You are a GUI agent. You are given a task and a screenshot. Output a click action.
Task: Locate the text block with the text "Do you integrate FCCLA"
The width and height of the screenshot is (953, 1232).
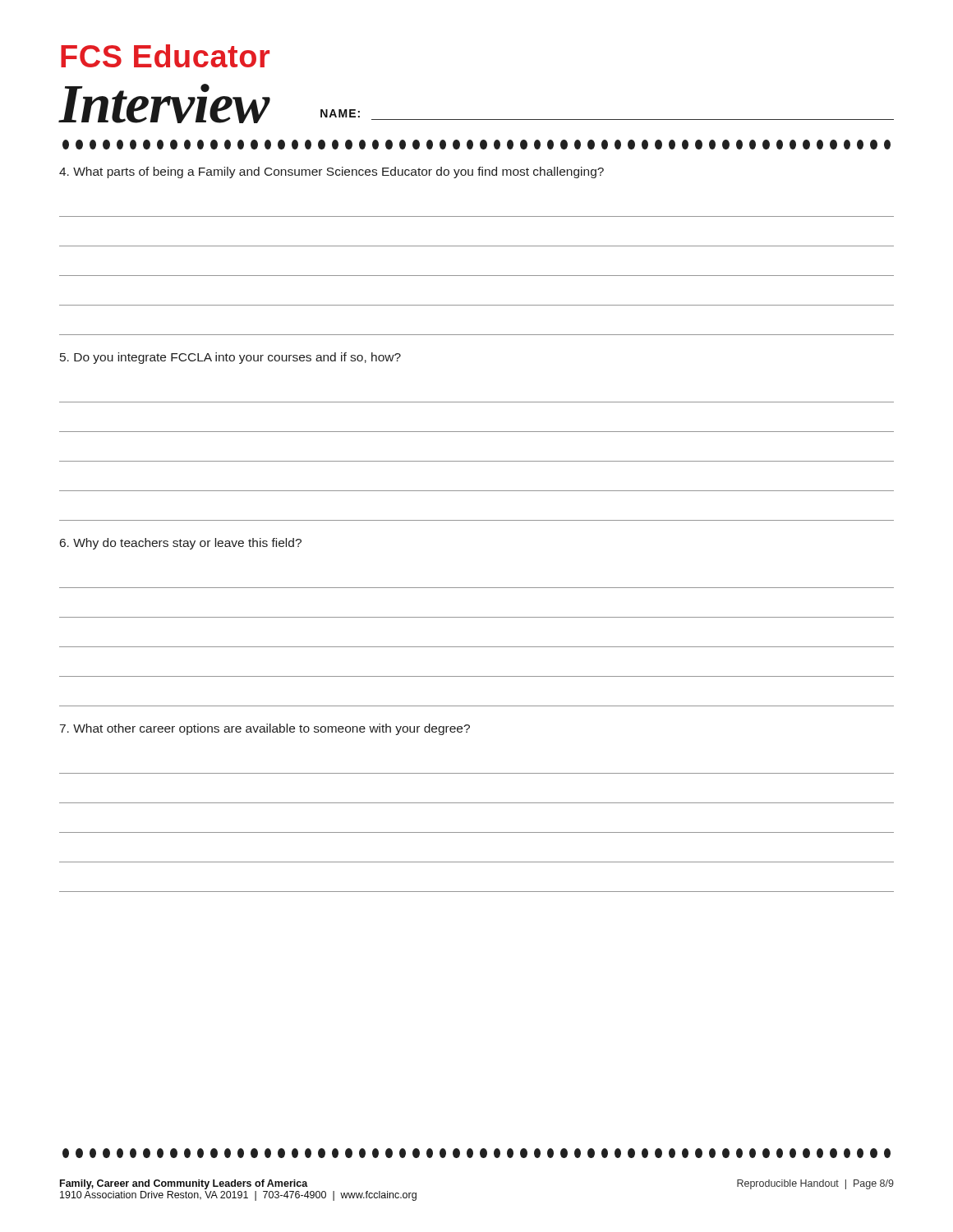[230, 357]
